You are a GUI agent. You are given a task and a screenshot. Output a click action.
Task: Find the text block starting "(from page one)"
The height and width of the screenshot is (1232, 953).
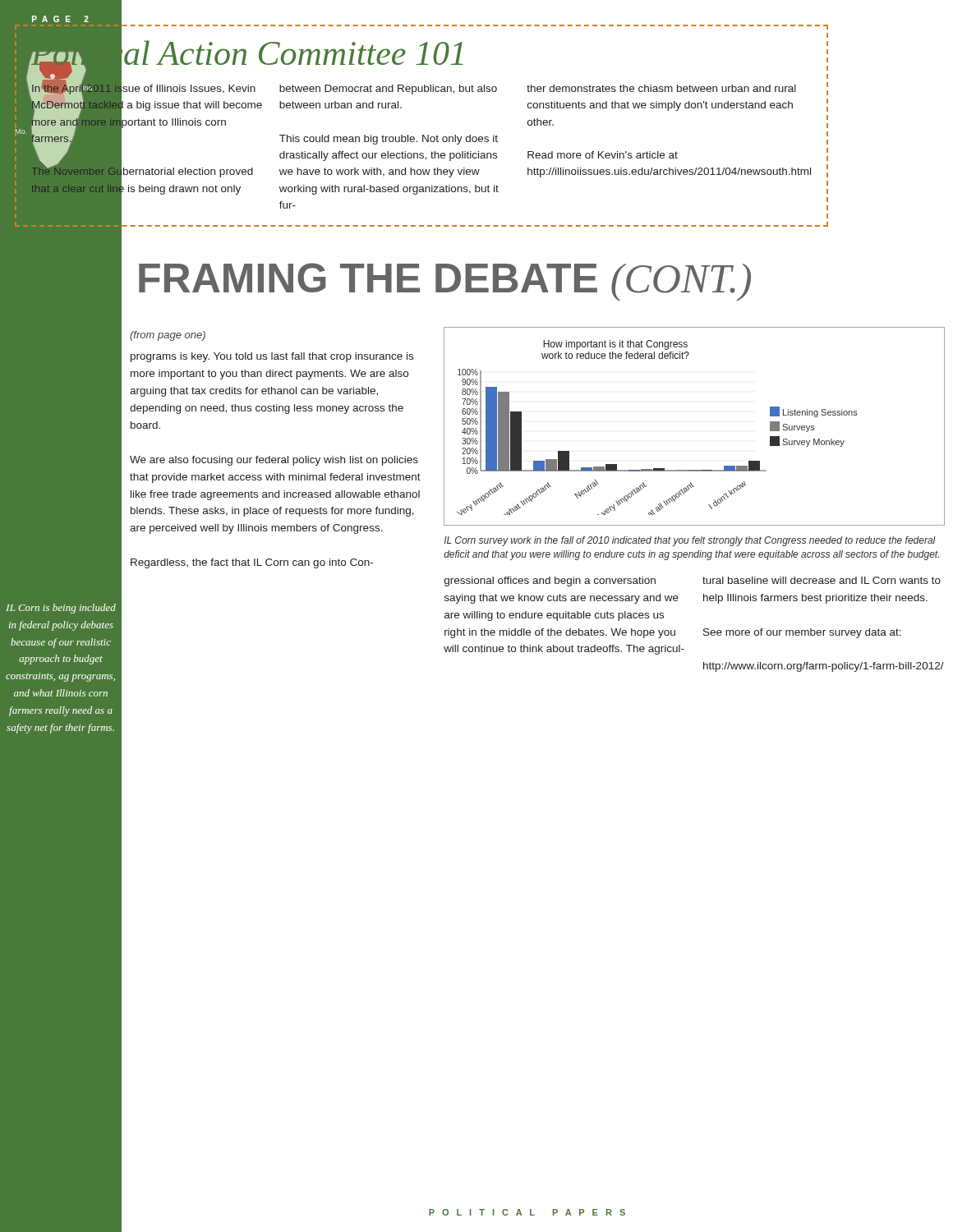[168, 335]
